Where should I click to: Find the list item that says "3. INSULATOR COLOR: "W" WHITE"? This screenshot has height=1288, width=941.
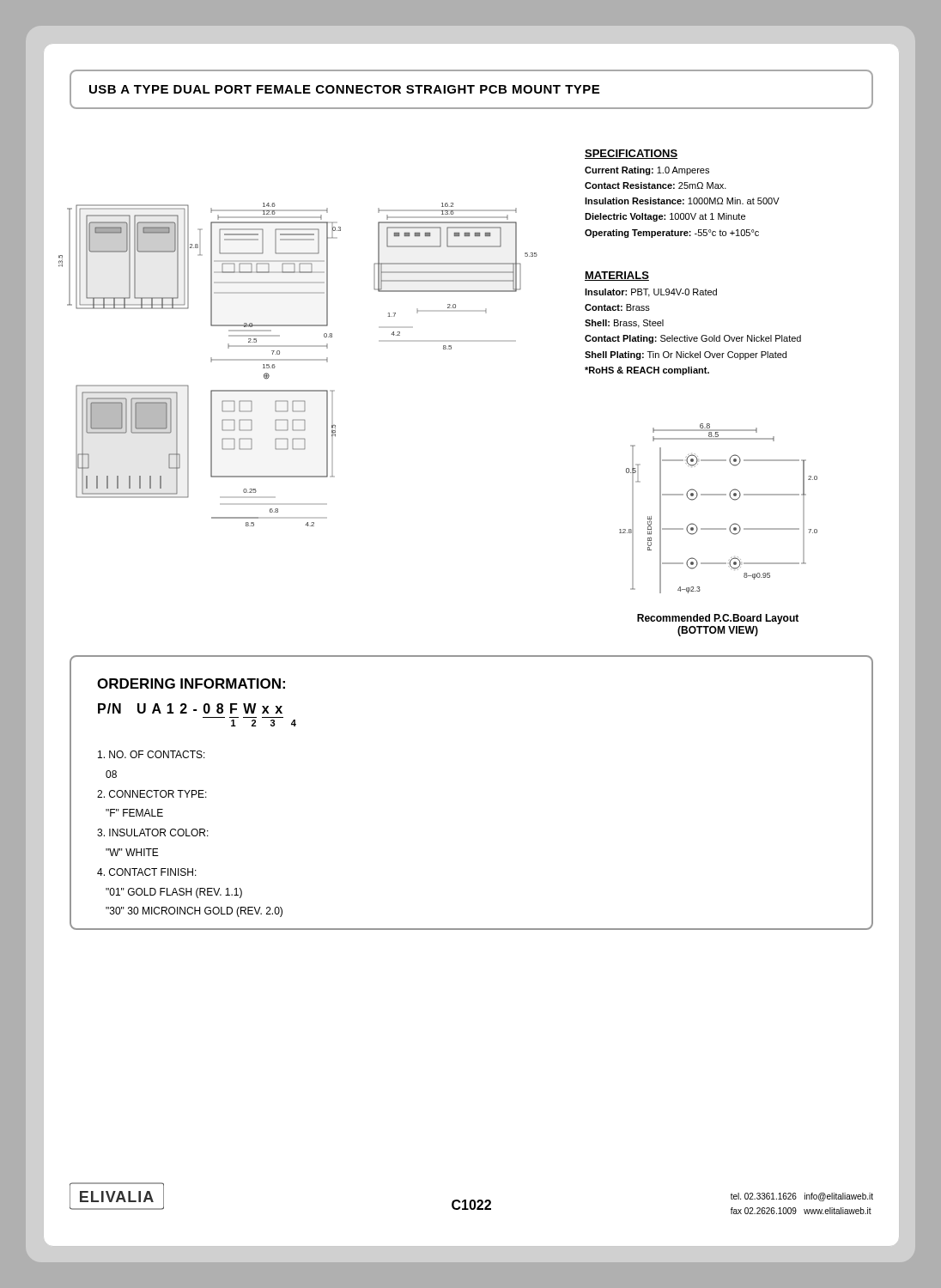(x=153, y=843)
